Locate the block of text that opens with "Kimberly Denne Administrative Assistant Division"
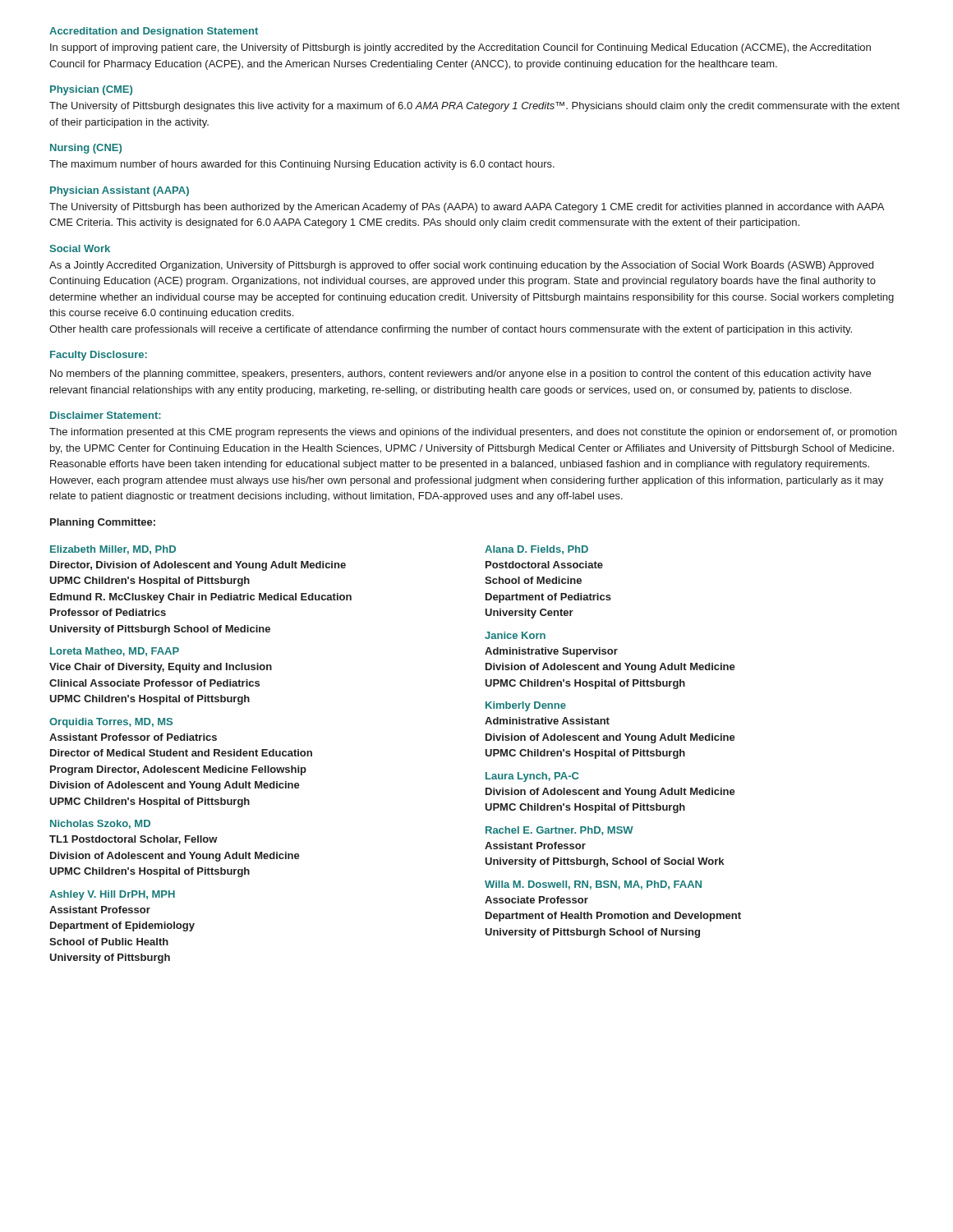This screenshot has width=953, height=1232. pyautogui.click(x=694, y=730)
